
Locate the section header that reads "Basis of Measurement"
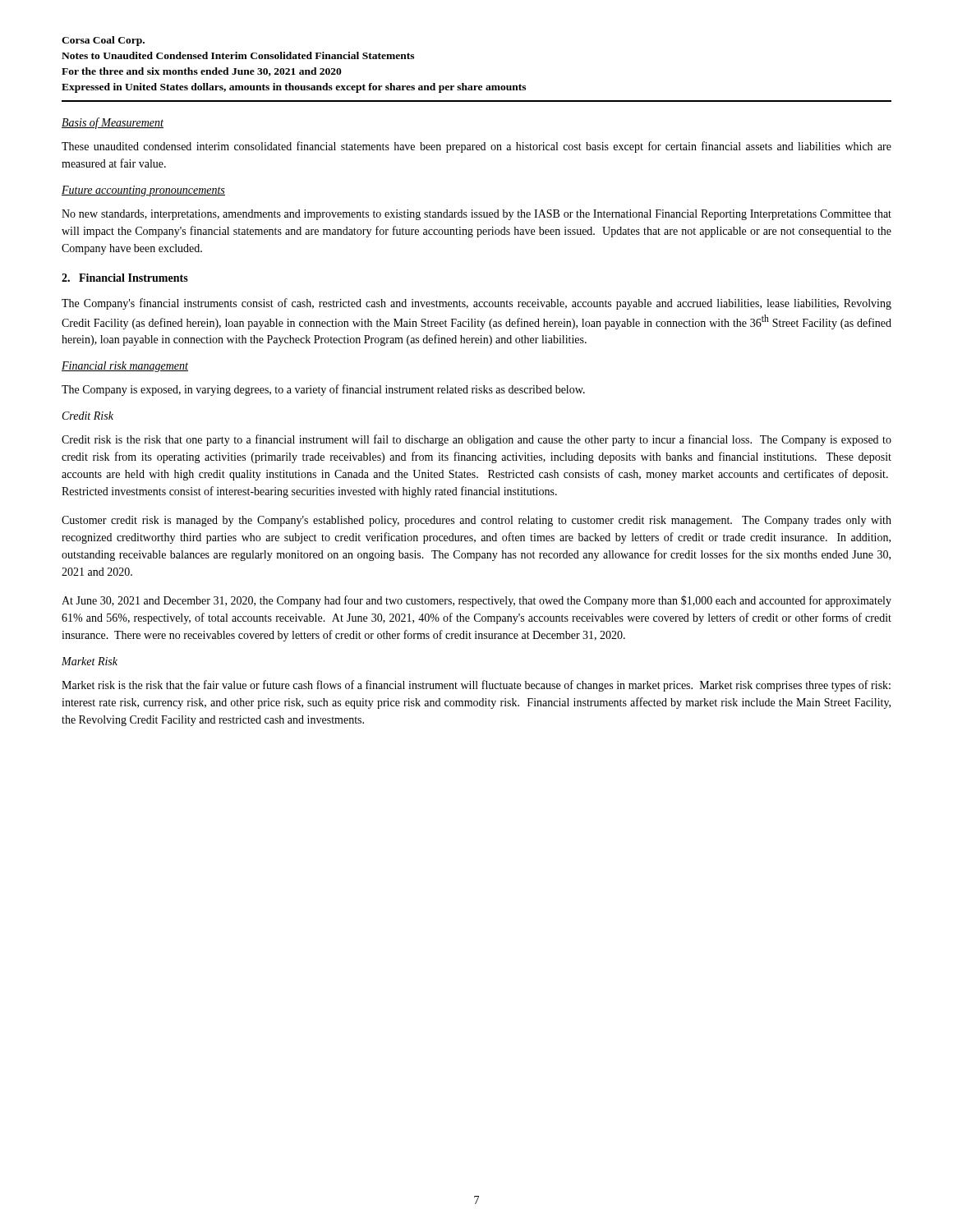tap(113, 122)
